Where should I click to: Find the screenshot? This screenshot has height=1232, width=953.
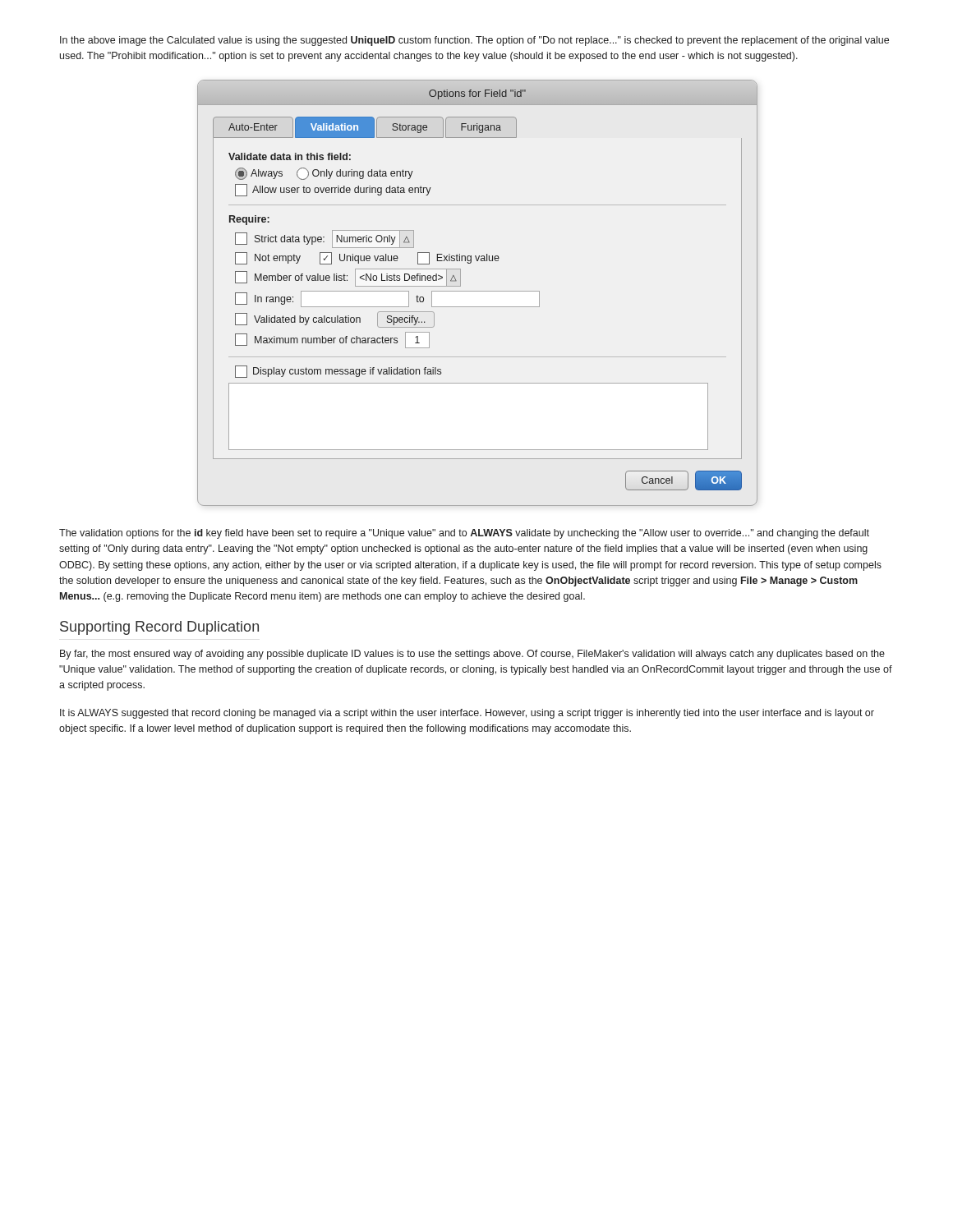click(x=476, y=293)
